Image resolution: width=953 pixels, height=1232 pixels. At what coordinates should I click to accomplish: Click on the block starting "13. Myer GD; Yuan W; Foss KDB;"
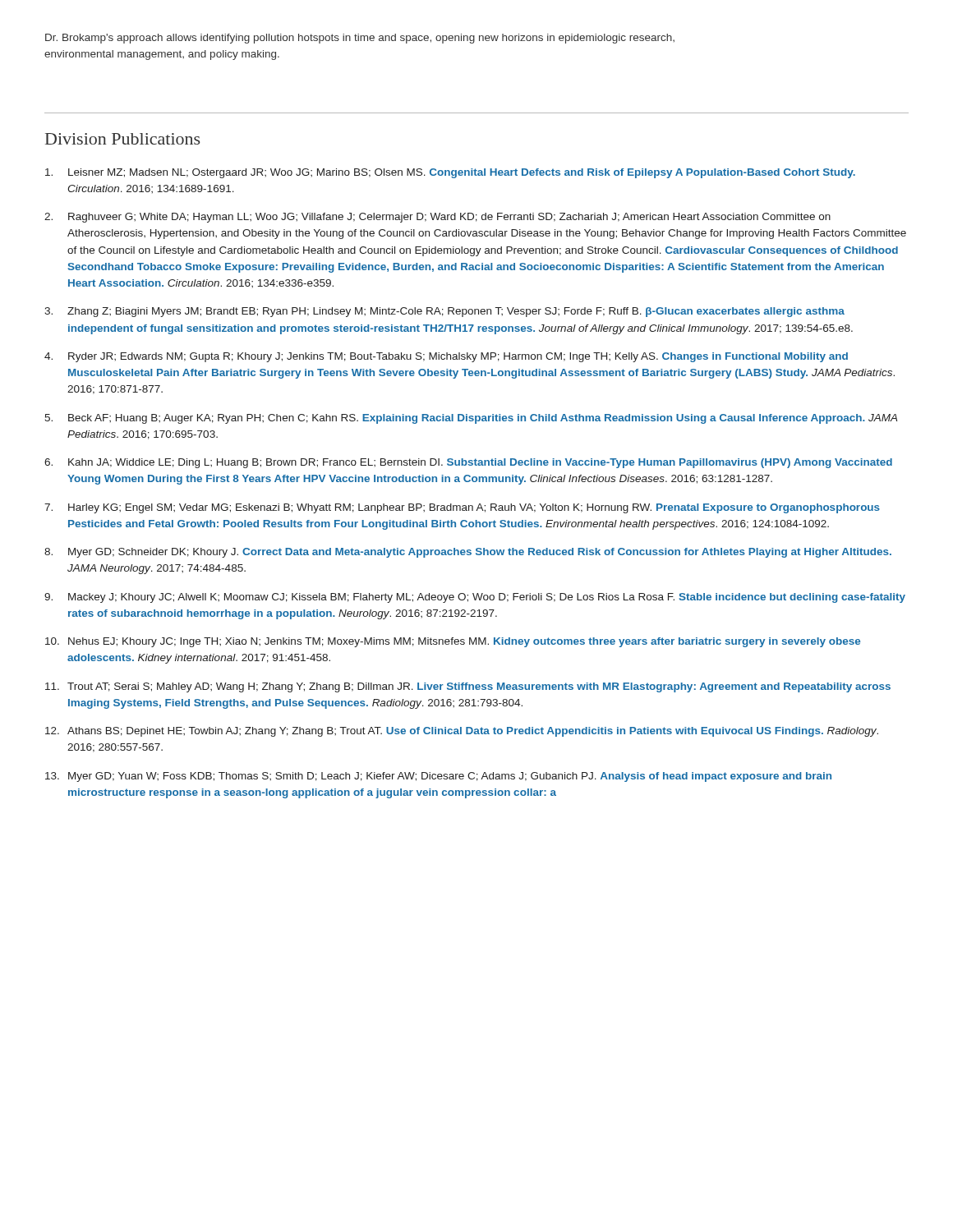pos(476,784)
